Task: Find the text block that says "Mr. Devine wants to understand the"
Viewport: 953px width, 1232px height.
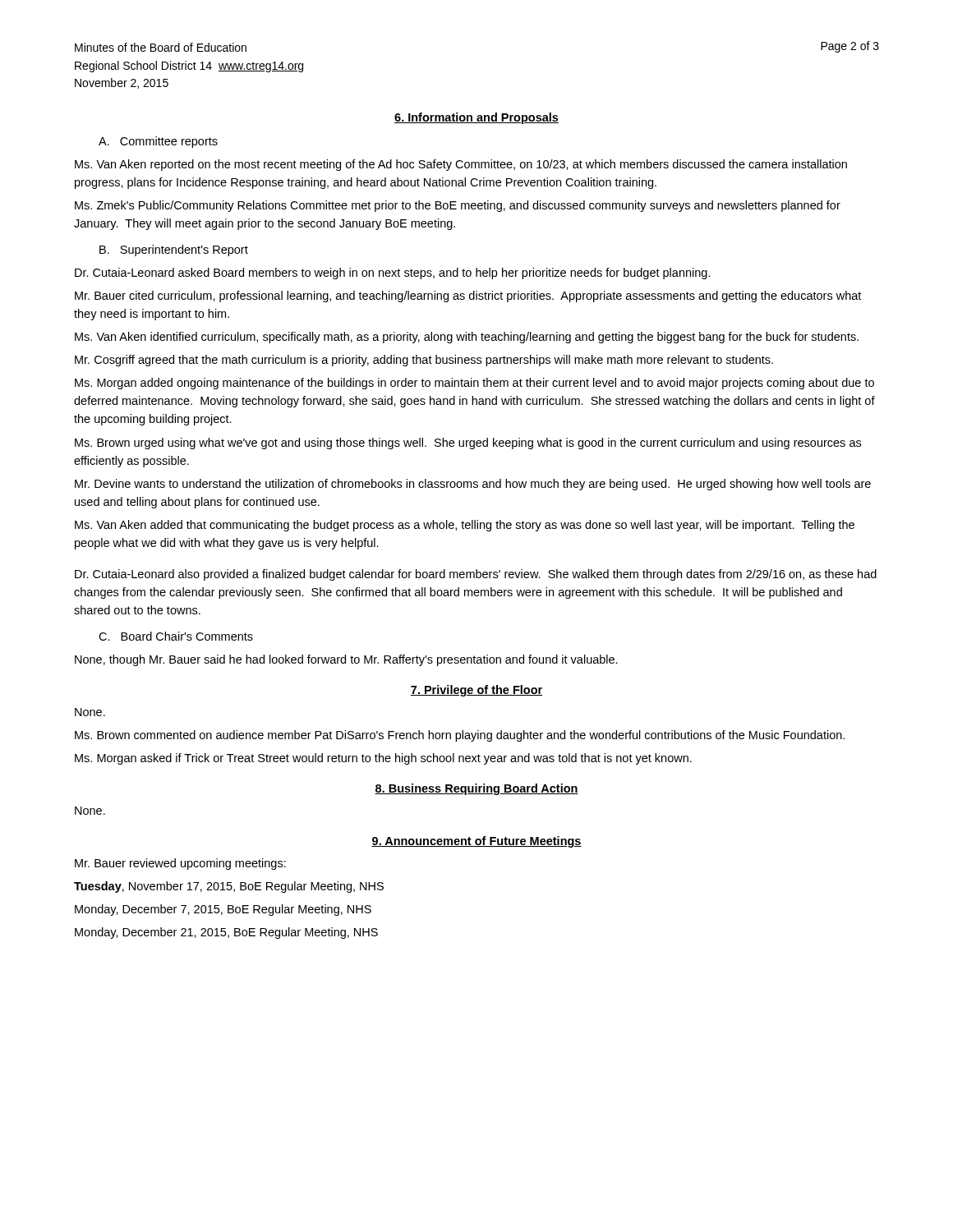Action: [473, 492]
